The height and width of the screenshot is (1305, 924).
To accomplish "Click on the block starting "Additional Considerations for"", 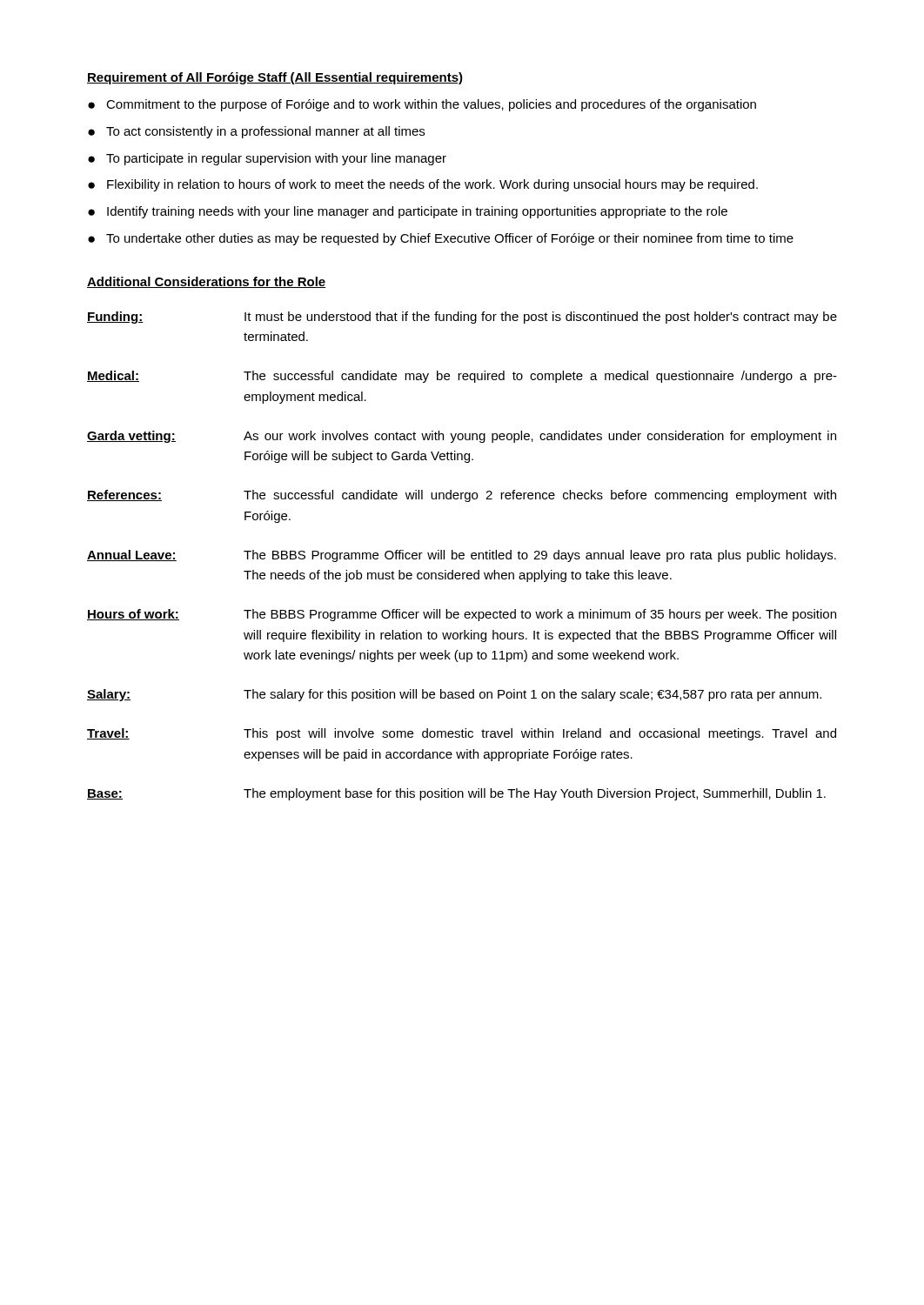I will [206, 281].
